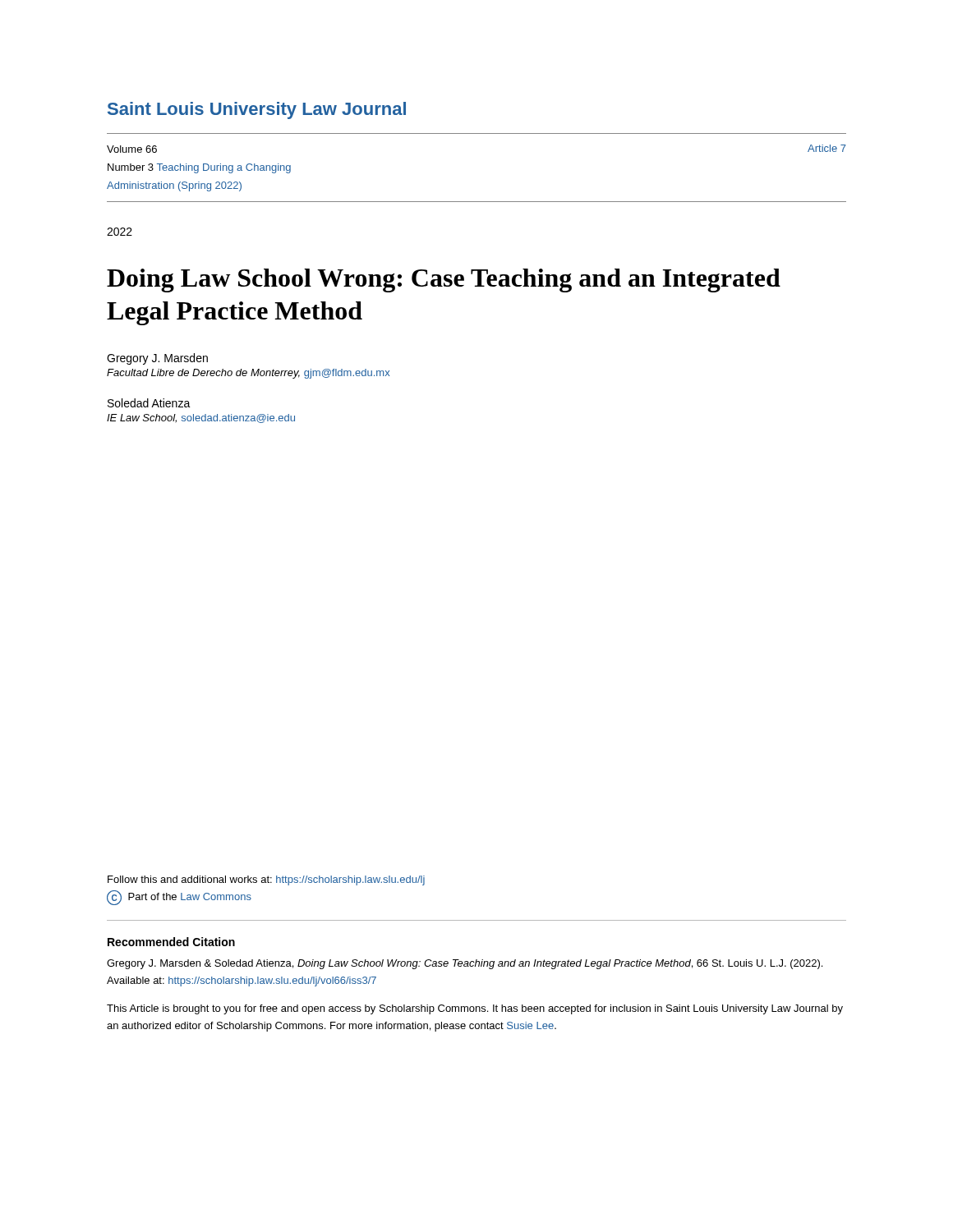
Task: Where is the passage that starts "Follow this and"?
Action: click(x=266, y=879)
